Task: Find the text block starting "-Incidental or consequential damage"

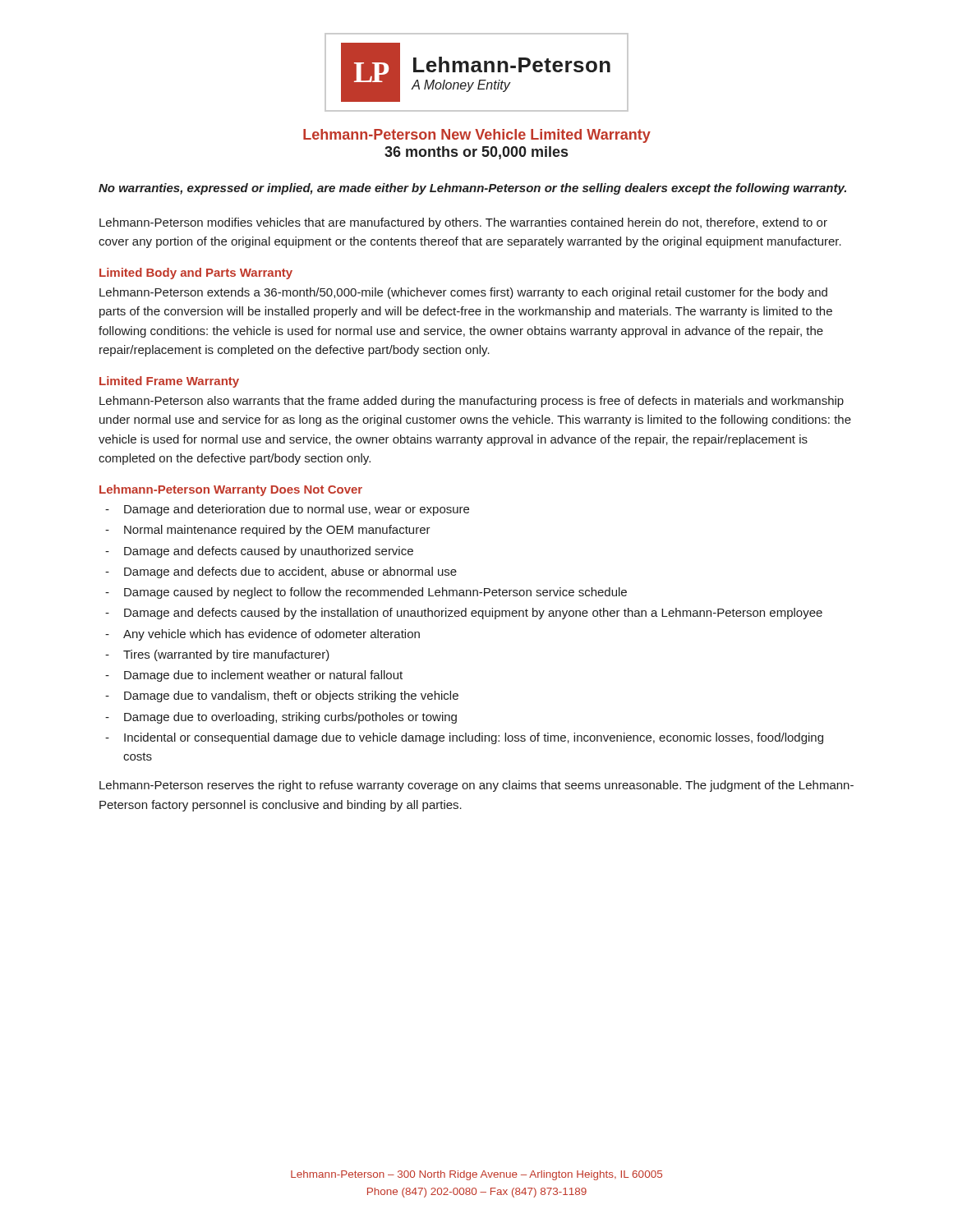Action: [480, 747]
